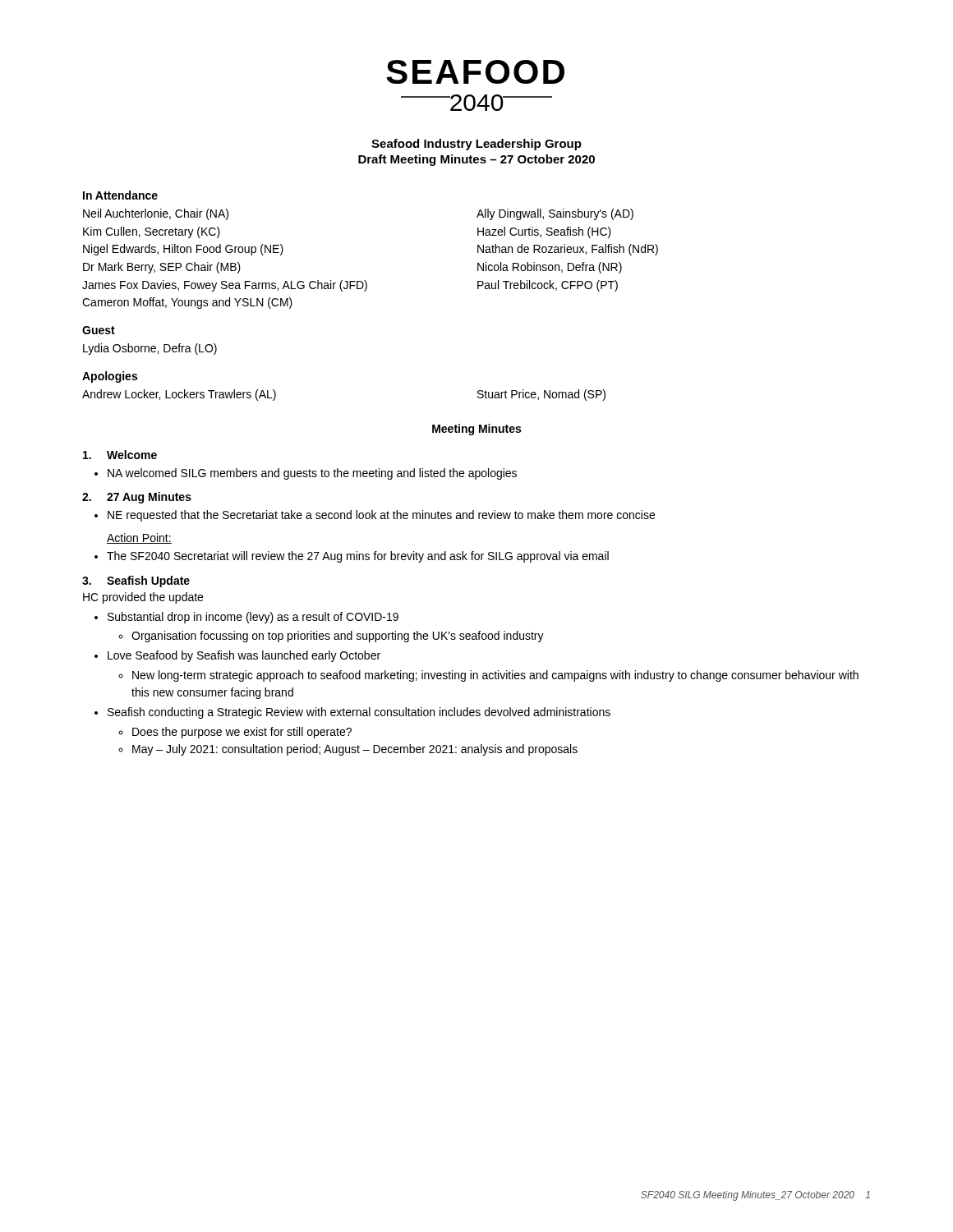Viewport: 953px width, 1232px height.
Task: Find the text starting "Substantial drop in income (levy) as a"
Action: (x=489, y=628)
